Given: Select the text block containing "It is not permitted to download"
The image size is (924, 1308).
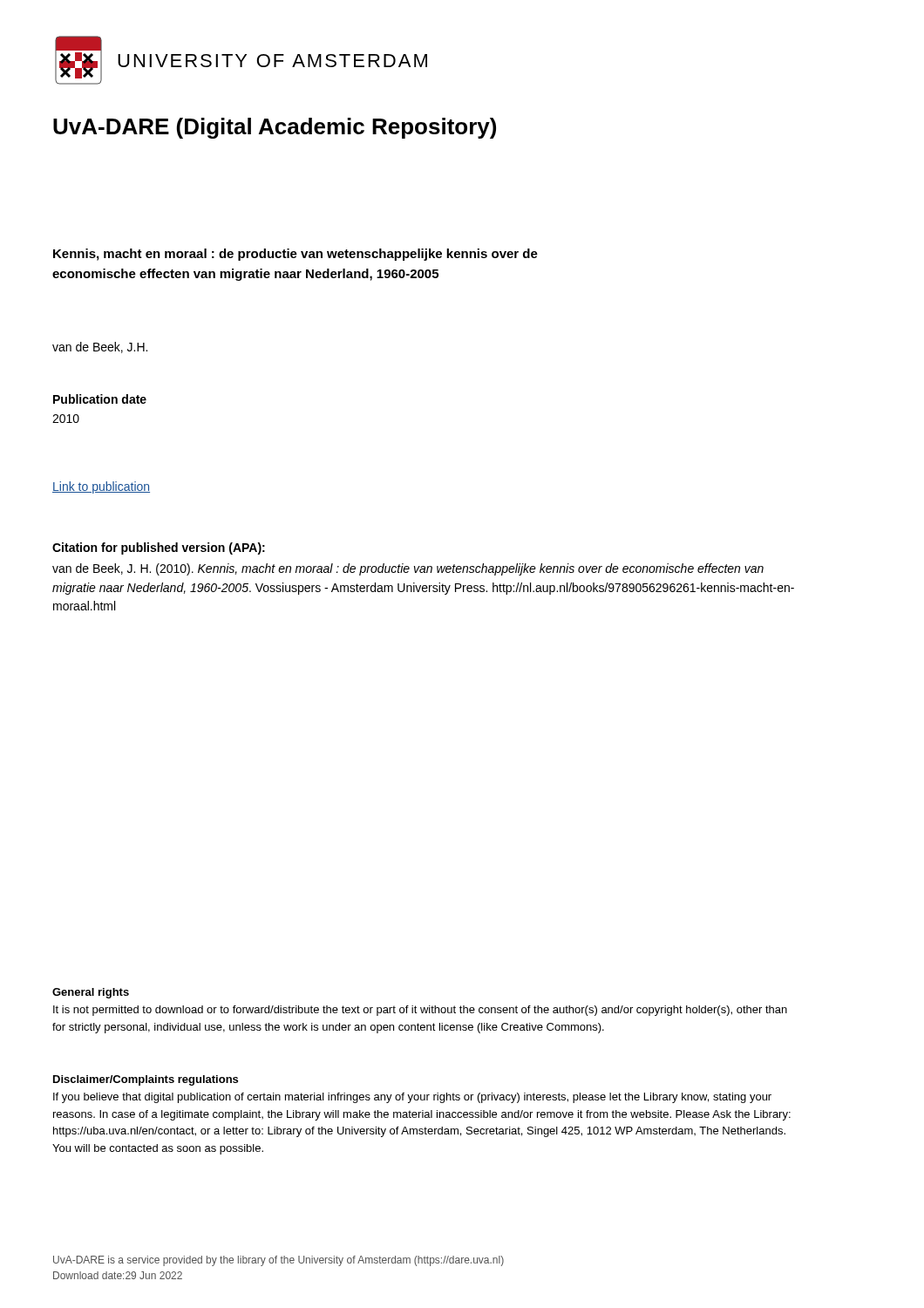Looking at the screenshot, I should tap(420, 1018).
